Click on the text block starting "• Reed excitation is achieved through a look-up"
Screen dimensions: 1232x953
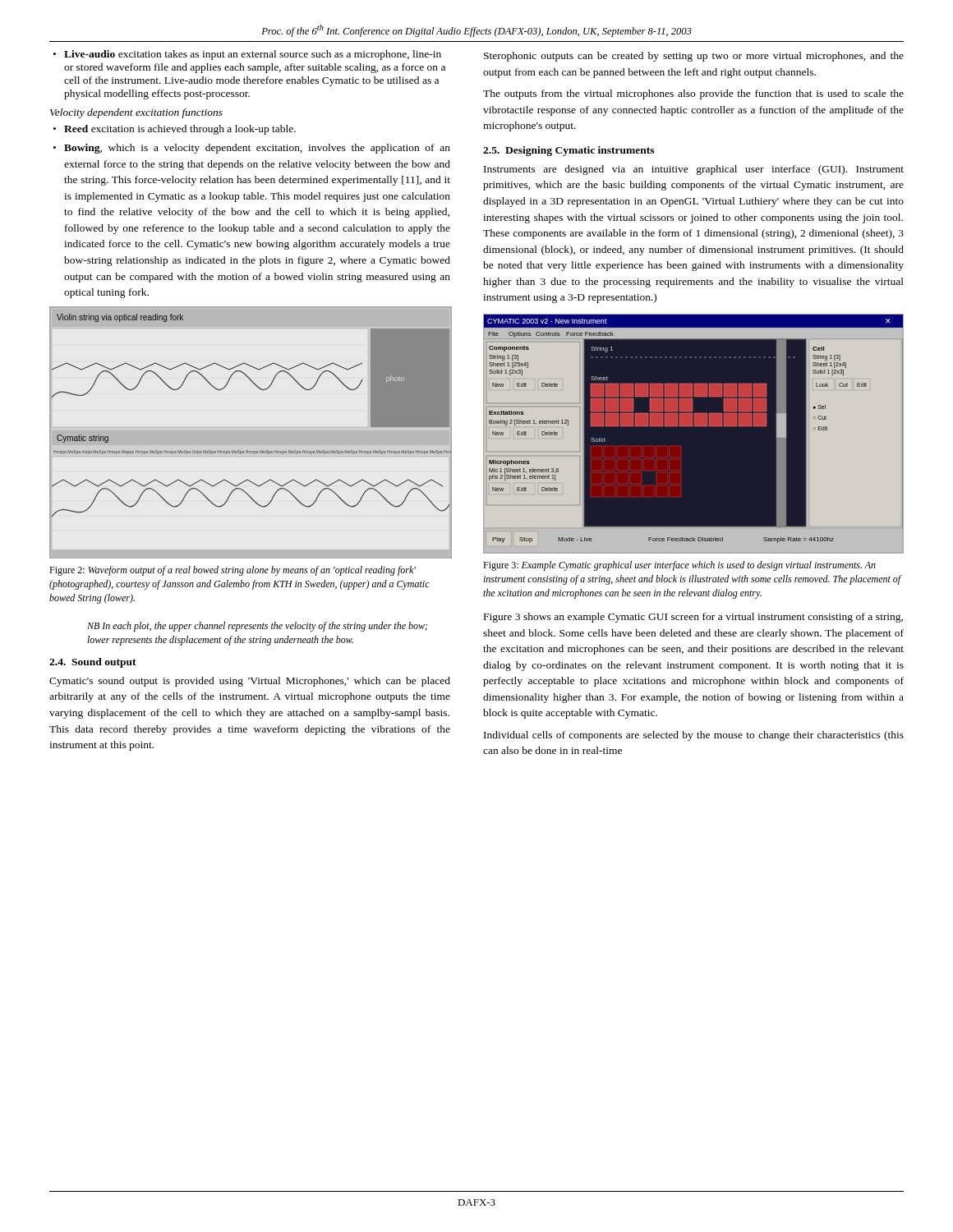pos(174,129)
